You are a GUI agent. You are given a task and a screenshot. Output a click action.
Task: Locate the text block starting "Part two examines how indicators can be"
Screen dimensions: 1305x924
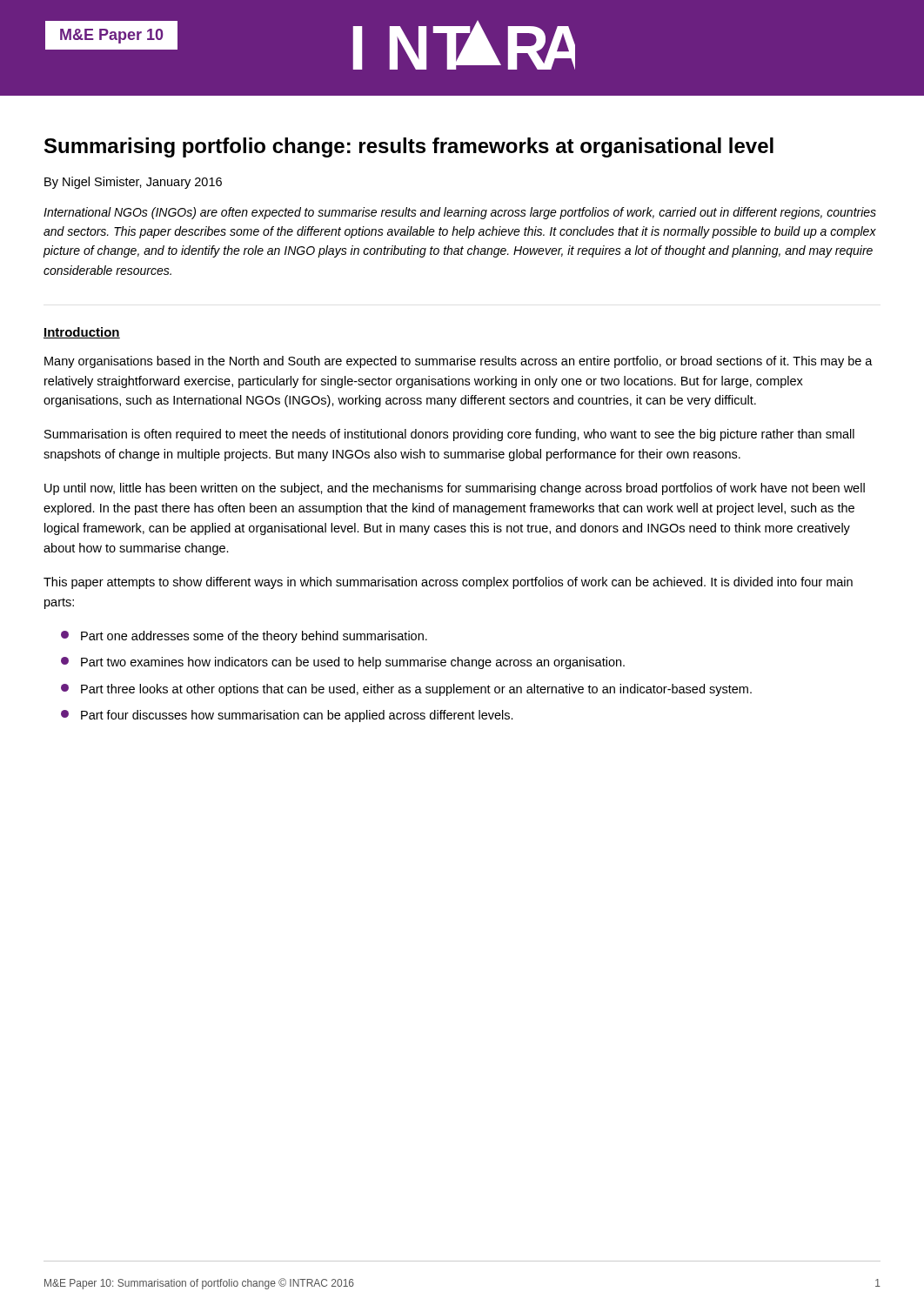pyautogui.click(x=343, y=662)
